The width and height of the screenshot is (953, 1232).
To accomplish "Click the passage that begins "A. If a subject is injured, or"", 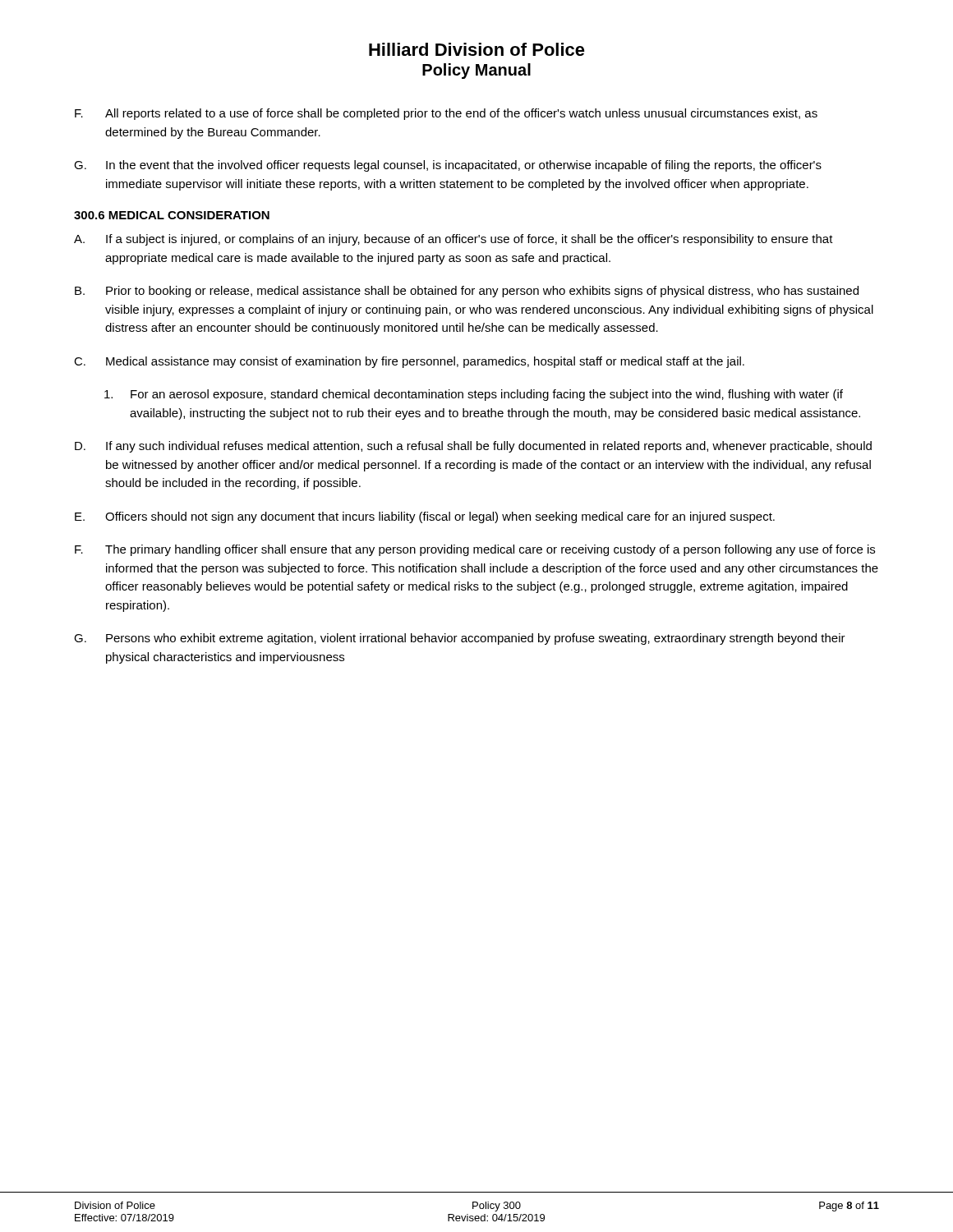I will coord(476,248).
